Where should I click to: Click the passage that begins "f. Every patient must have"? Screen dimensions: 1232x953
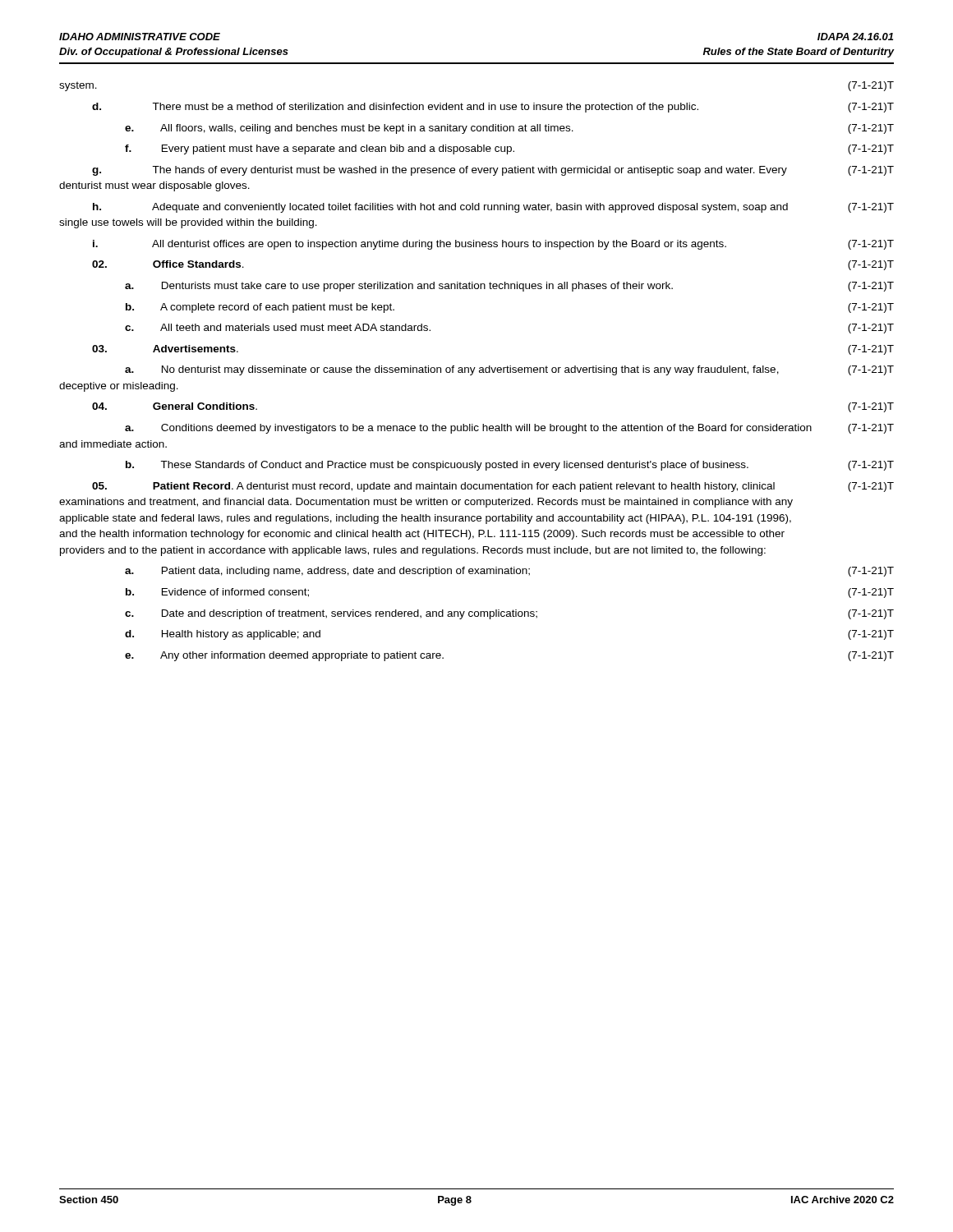click(476, 149)
